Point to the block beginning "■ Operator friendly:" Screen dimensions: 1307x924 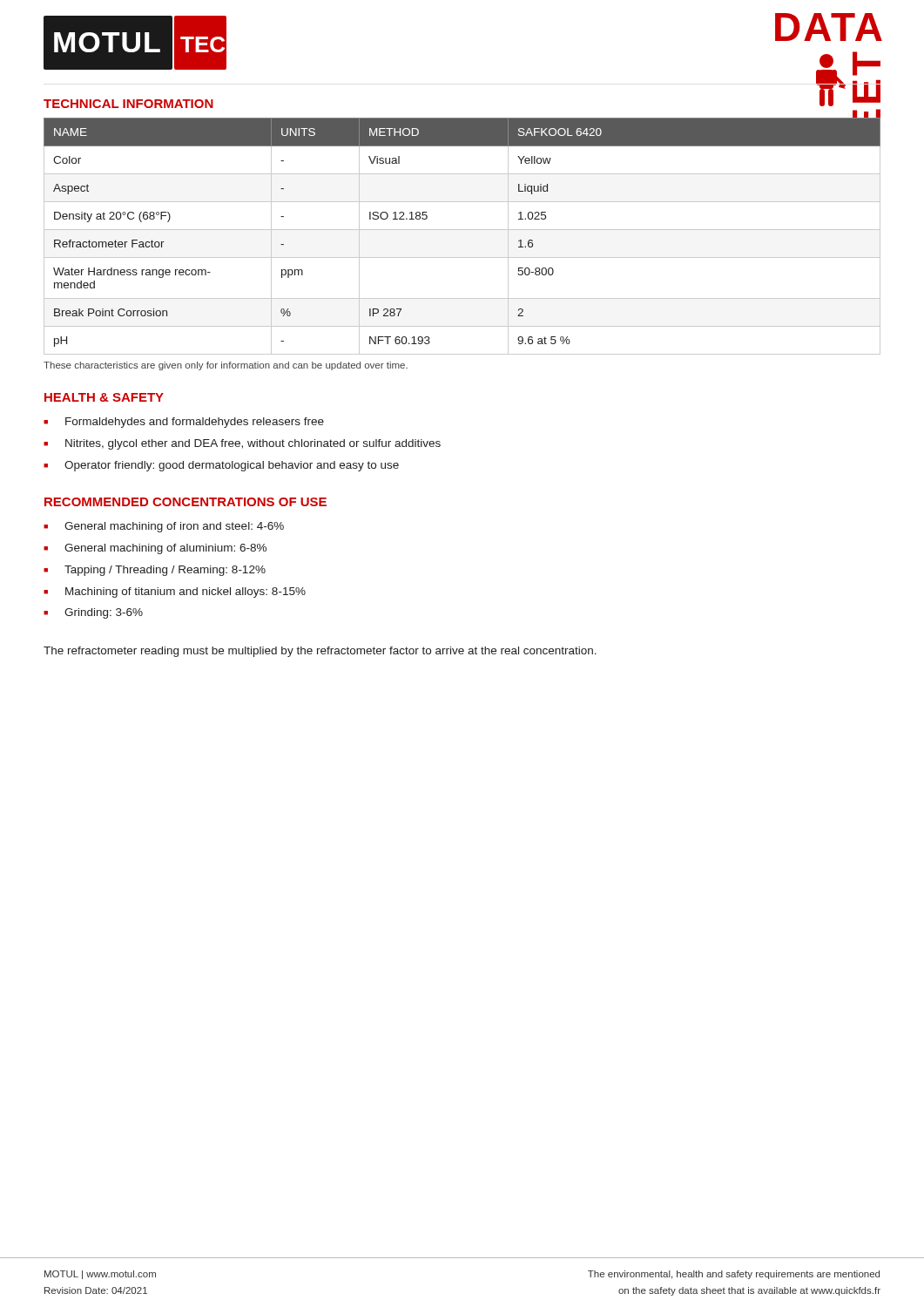[221, 465]
